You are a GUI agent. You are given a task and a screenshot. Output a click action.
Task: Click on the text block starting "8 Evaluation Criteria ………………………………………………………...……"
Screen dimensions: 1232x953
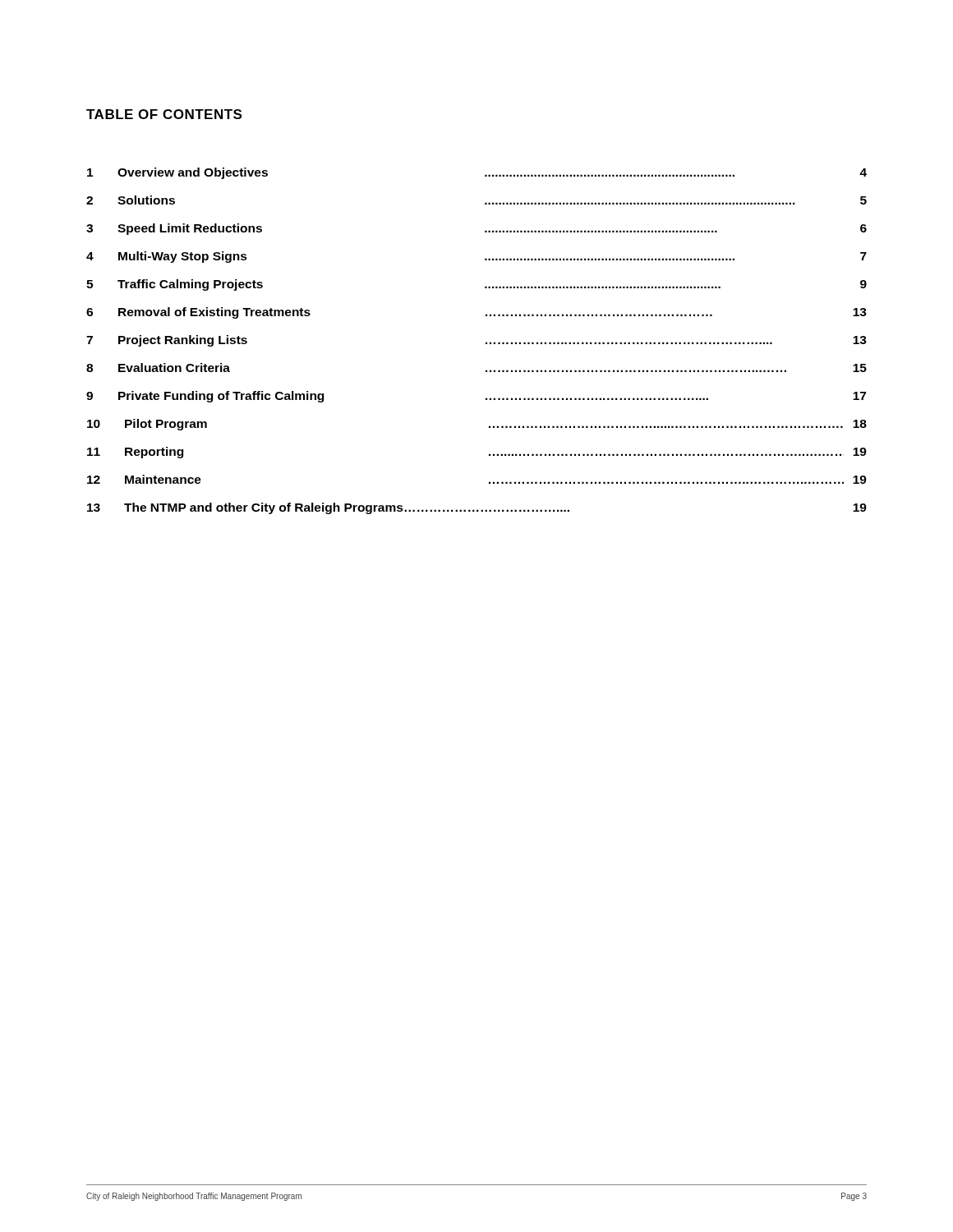point(476,368)
